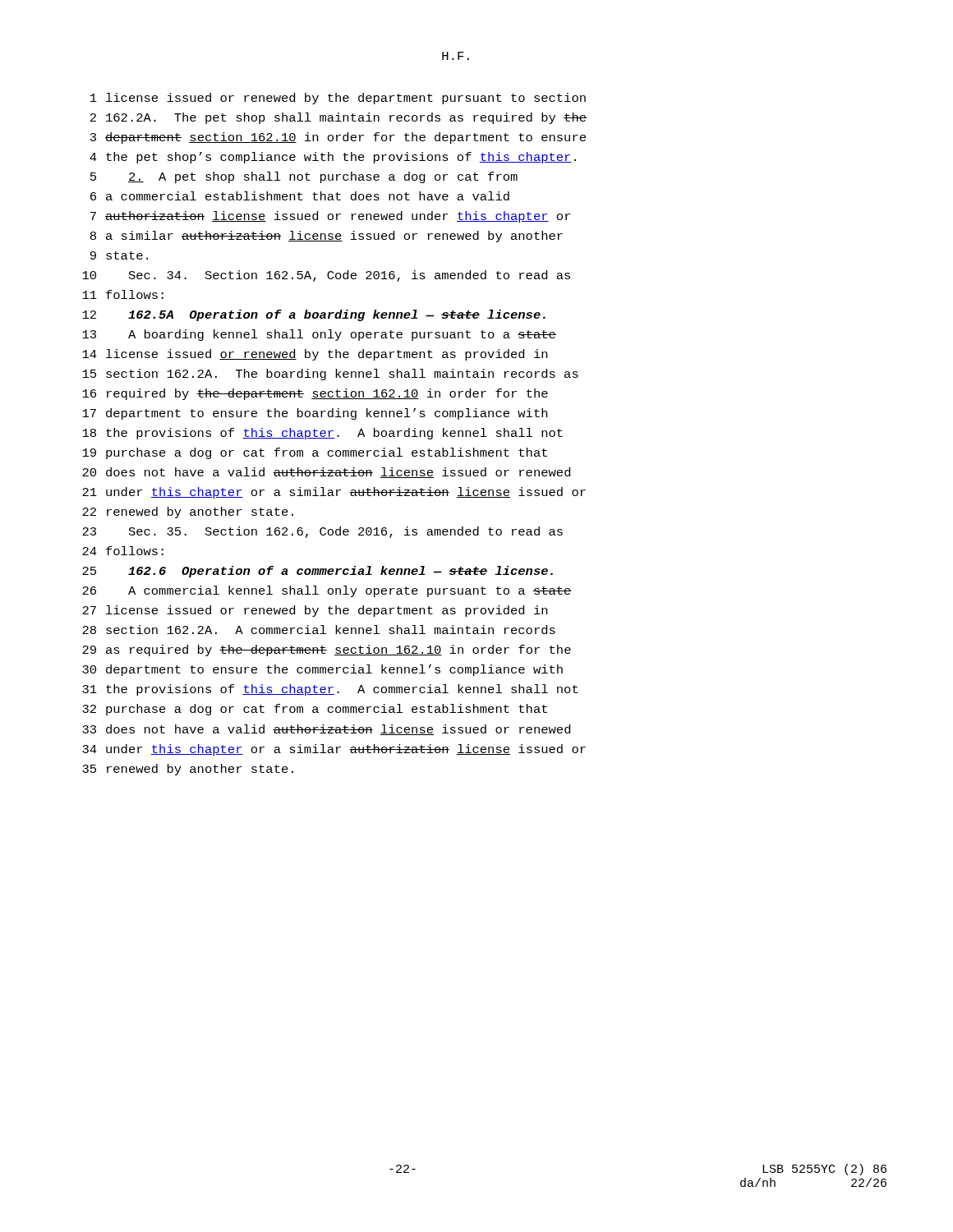
Task: Find the text block with the text "1license issued or renewed by"
Action: click(476, 434)
